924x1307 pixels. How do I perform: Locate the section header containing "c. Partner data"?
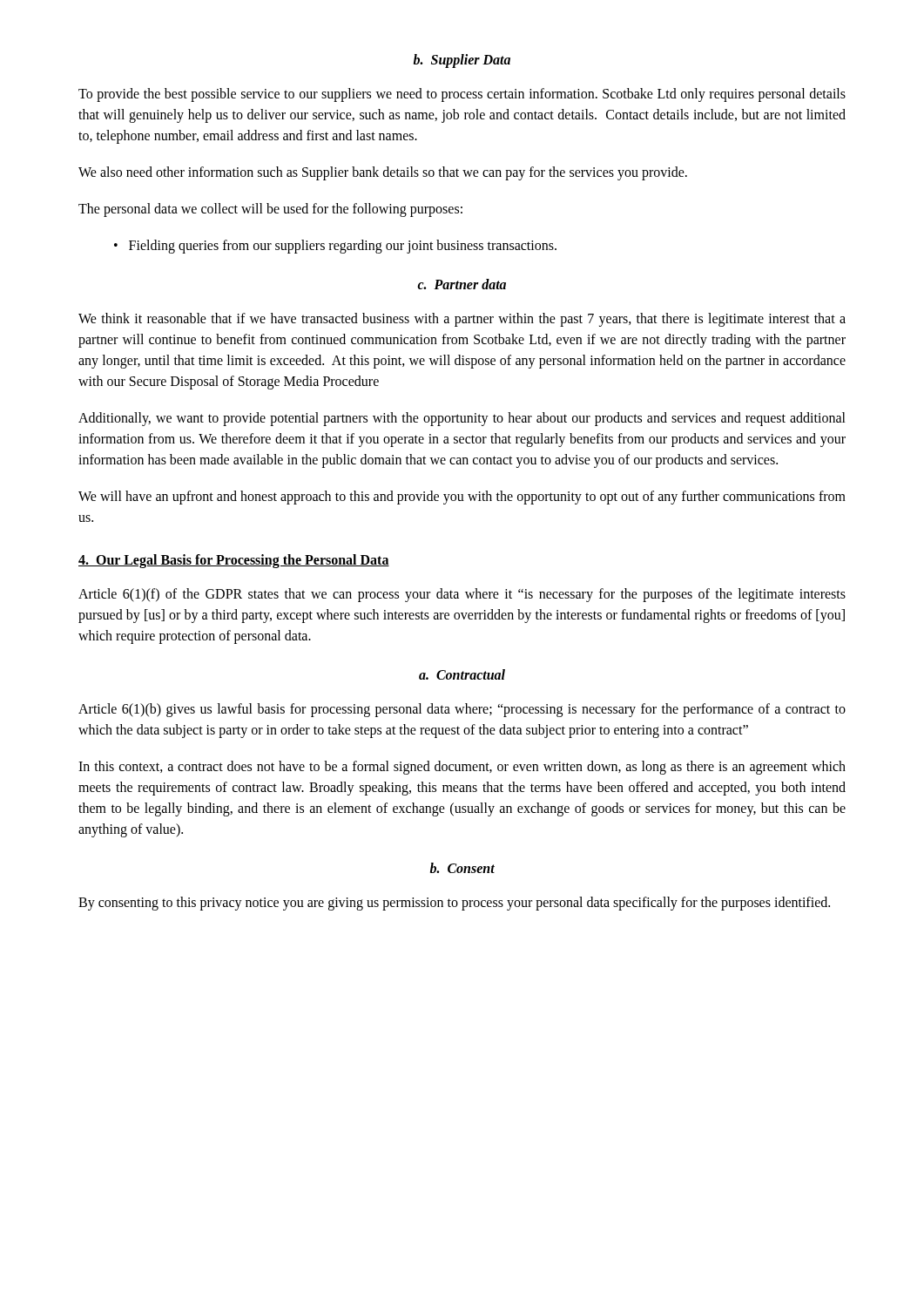462,284
